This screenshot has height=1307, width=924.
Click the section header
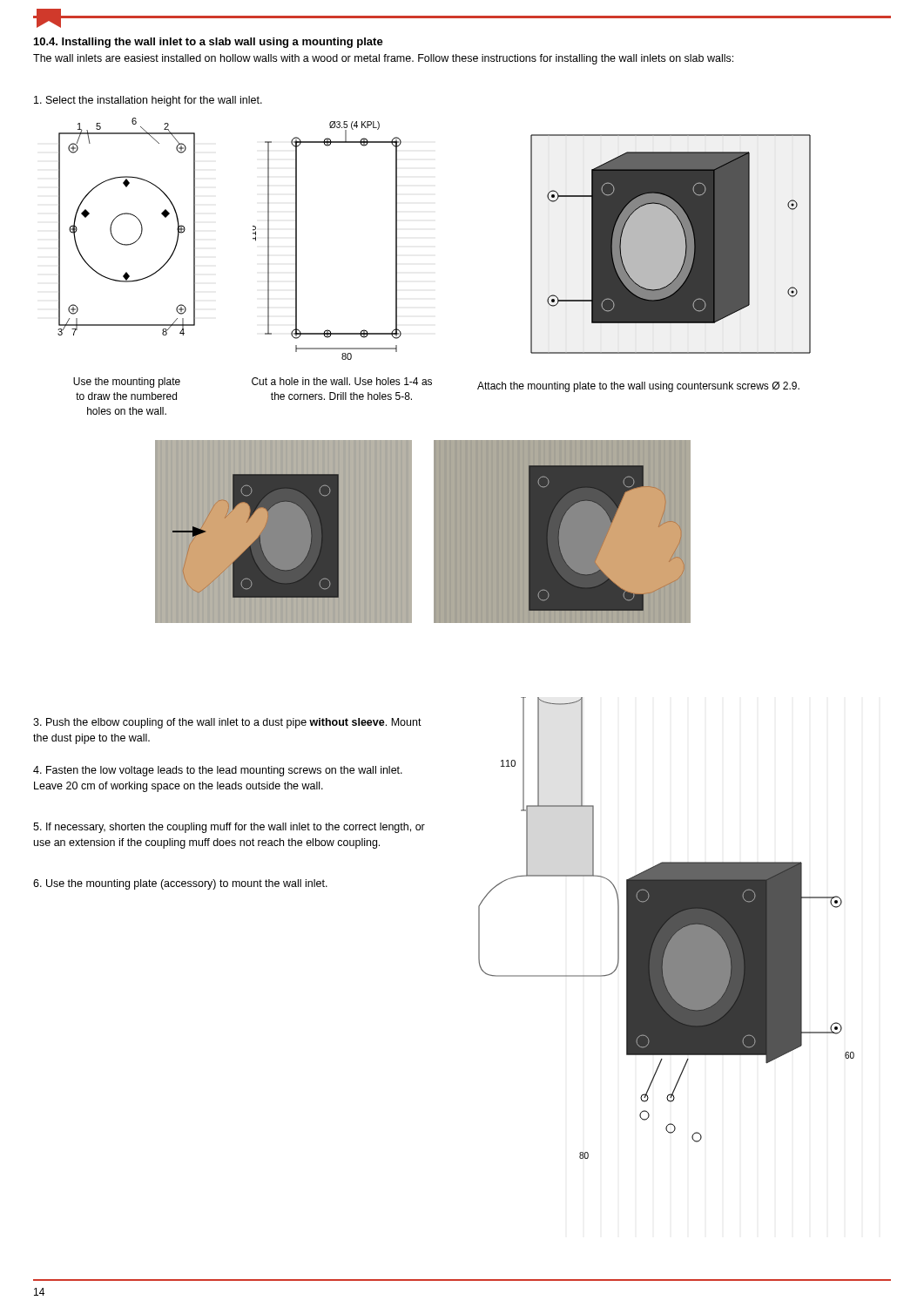tap(462, 41)
